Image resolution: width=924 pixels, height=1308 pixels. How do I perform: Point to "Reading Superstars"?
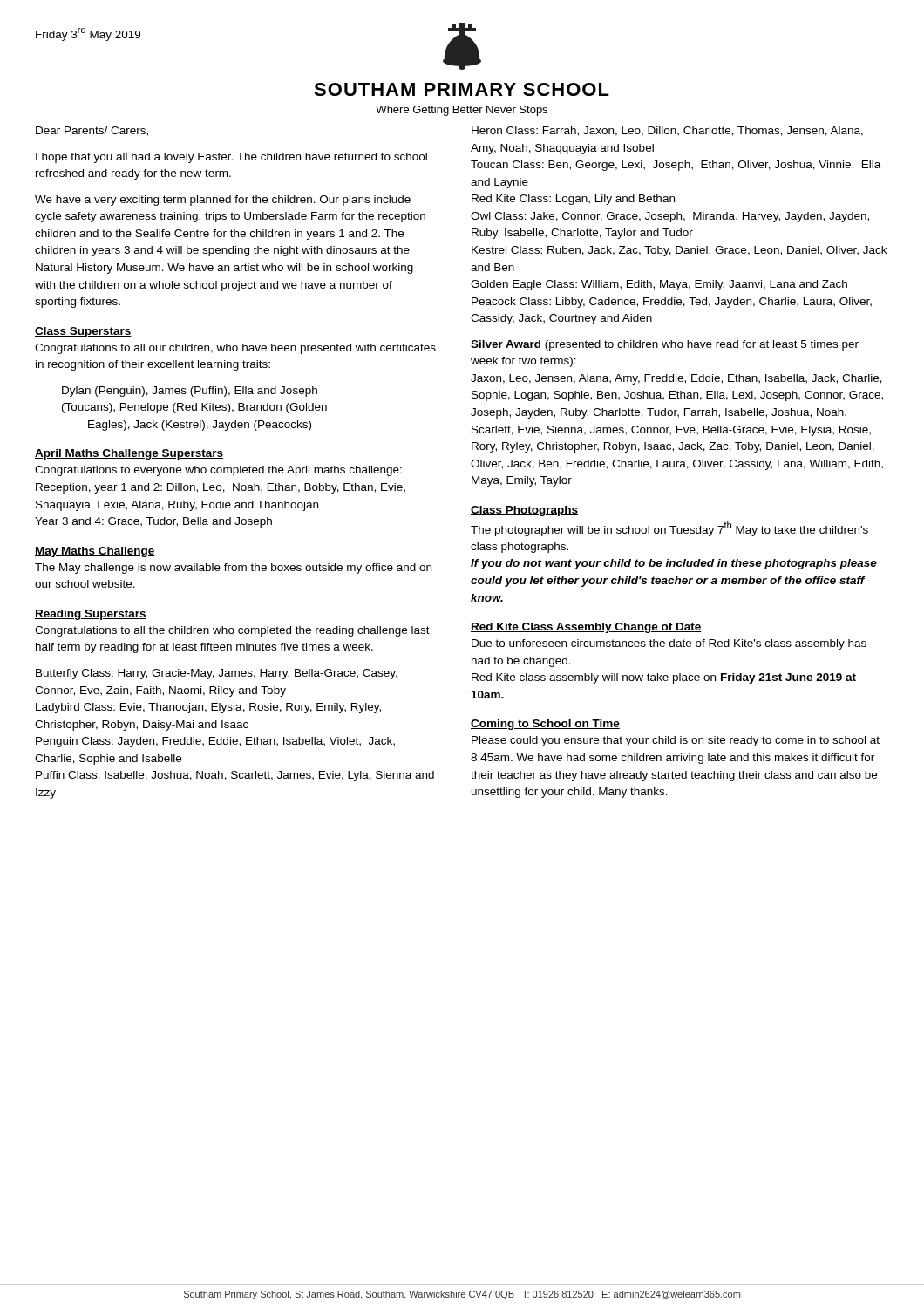coord(90,613)
